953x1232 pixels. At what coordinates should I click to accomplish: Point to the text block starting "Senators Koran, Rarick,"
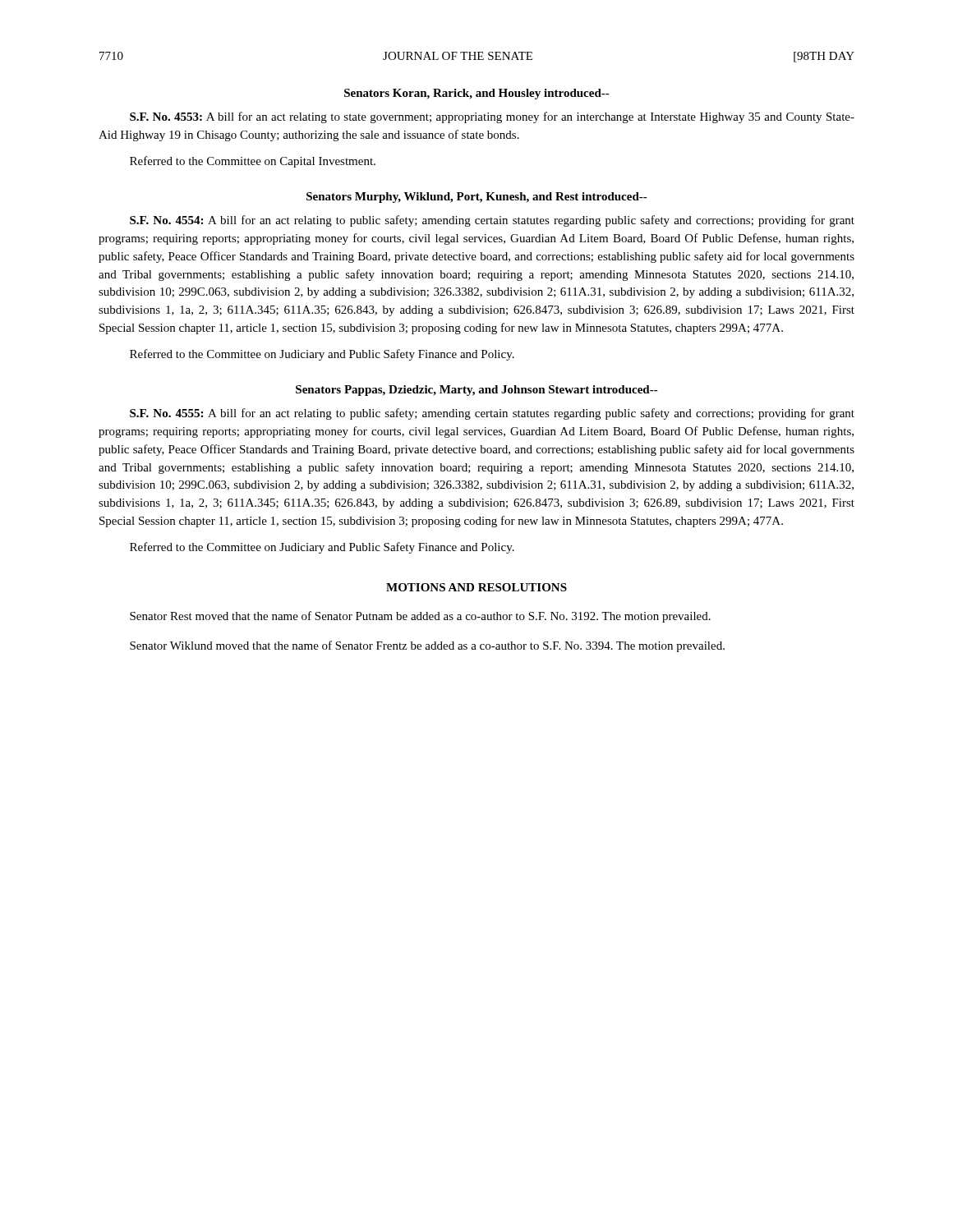(476, 93)
